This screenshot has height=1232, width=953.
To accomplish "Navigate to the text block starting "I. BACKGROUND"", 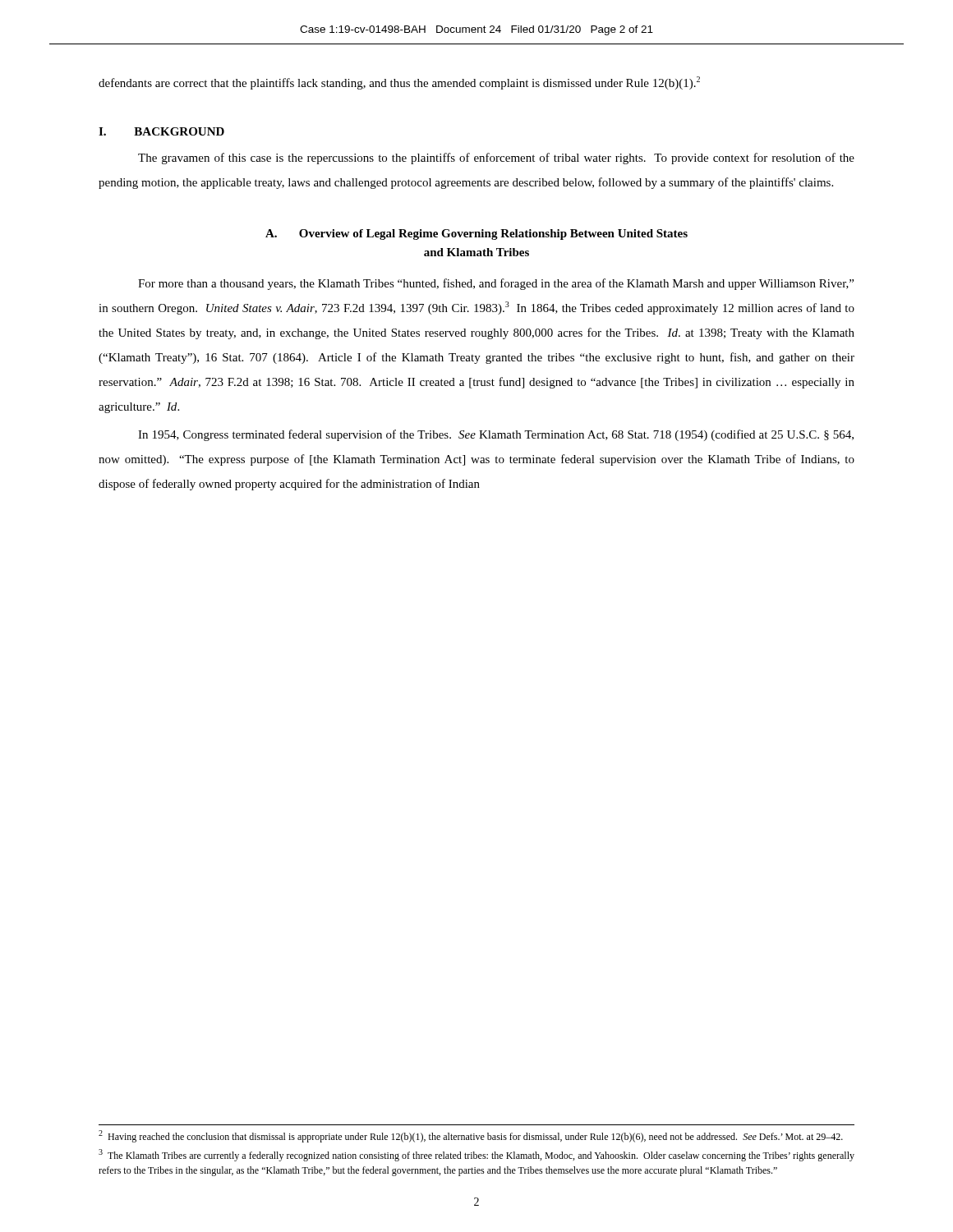I will click(x=162, y=131).
